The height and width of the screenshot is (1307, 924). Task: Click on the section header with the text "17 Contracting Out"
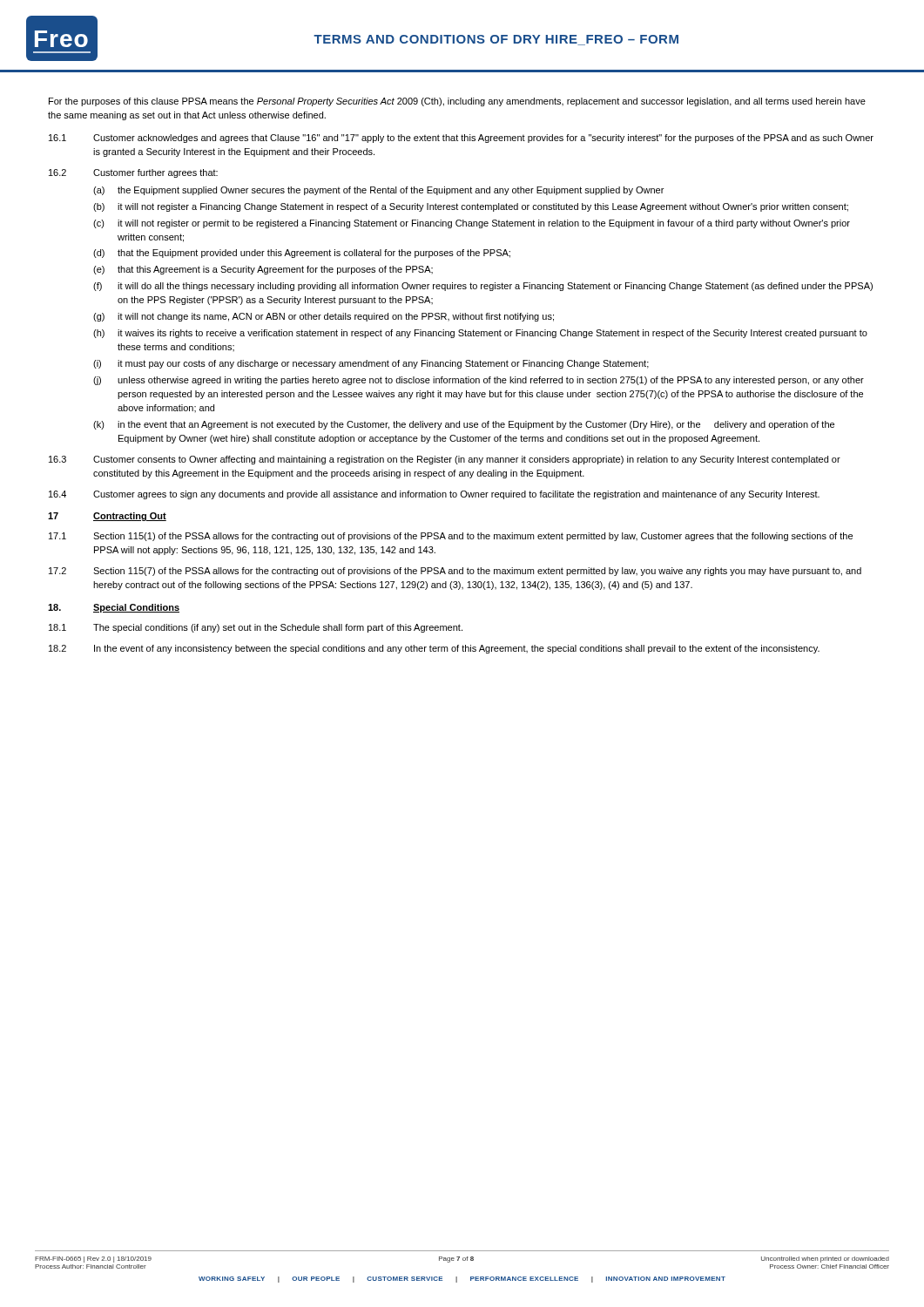coord(107,517)
